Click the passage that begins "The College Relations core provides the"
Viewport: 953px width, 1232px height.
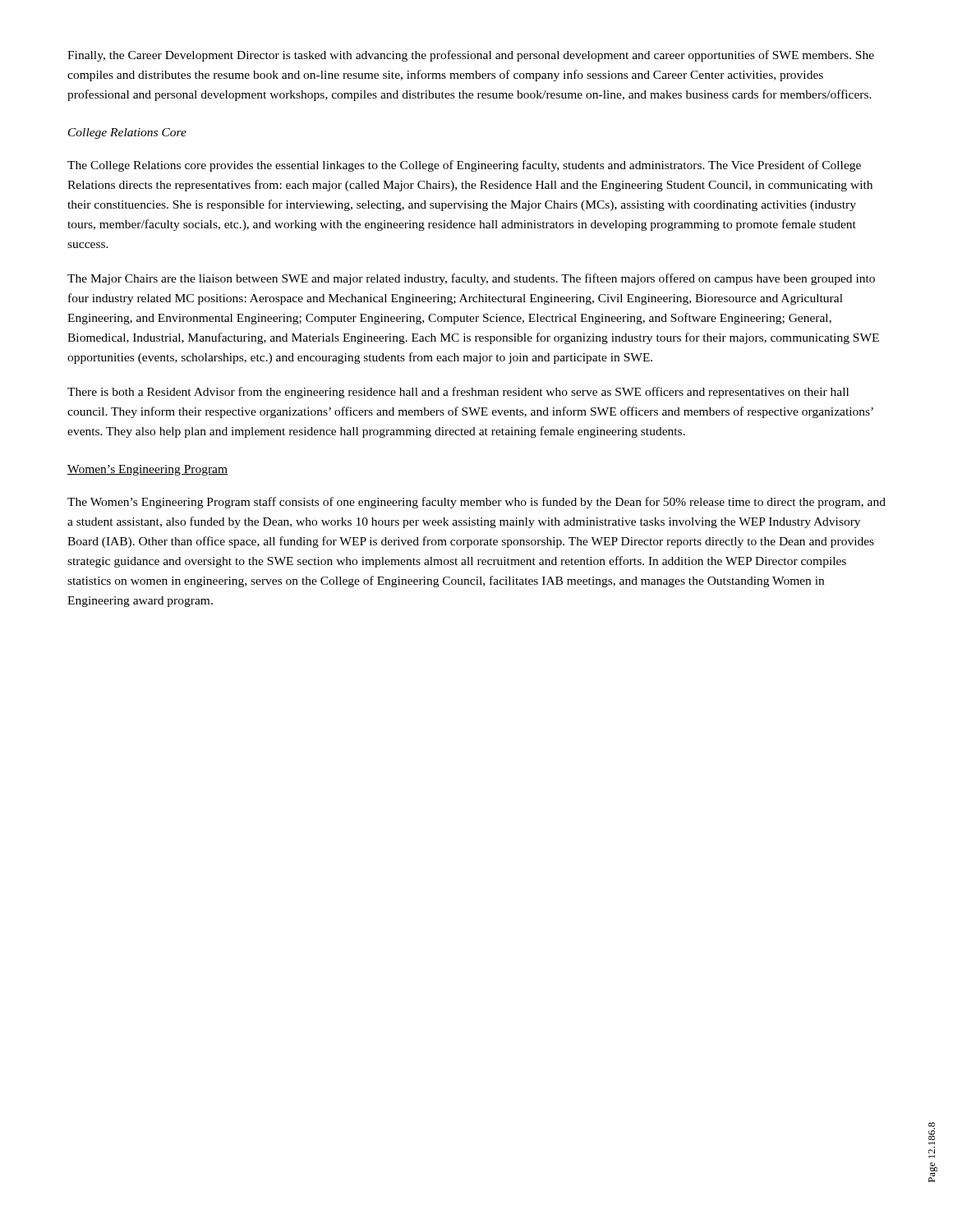[470, 204]
